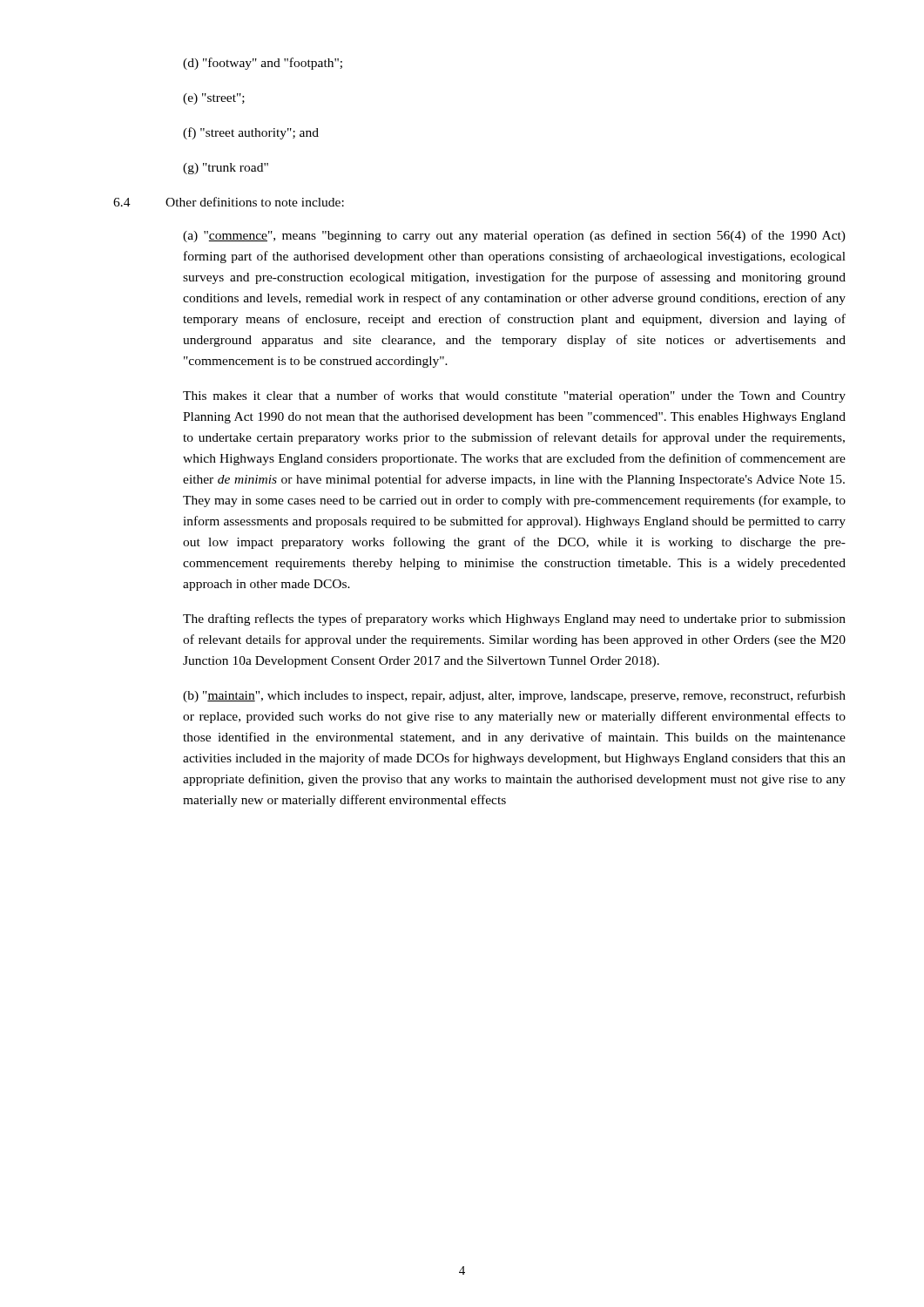Navigate to the block starting "(f) "street authority";"
924x1307 pixels.
point(251,132)
